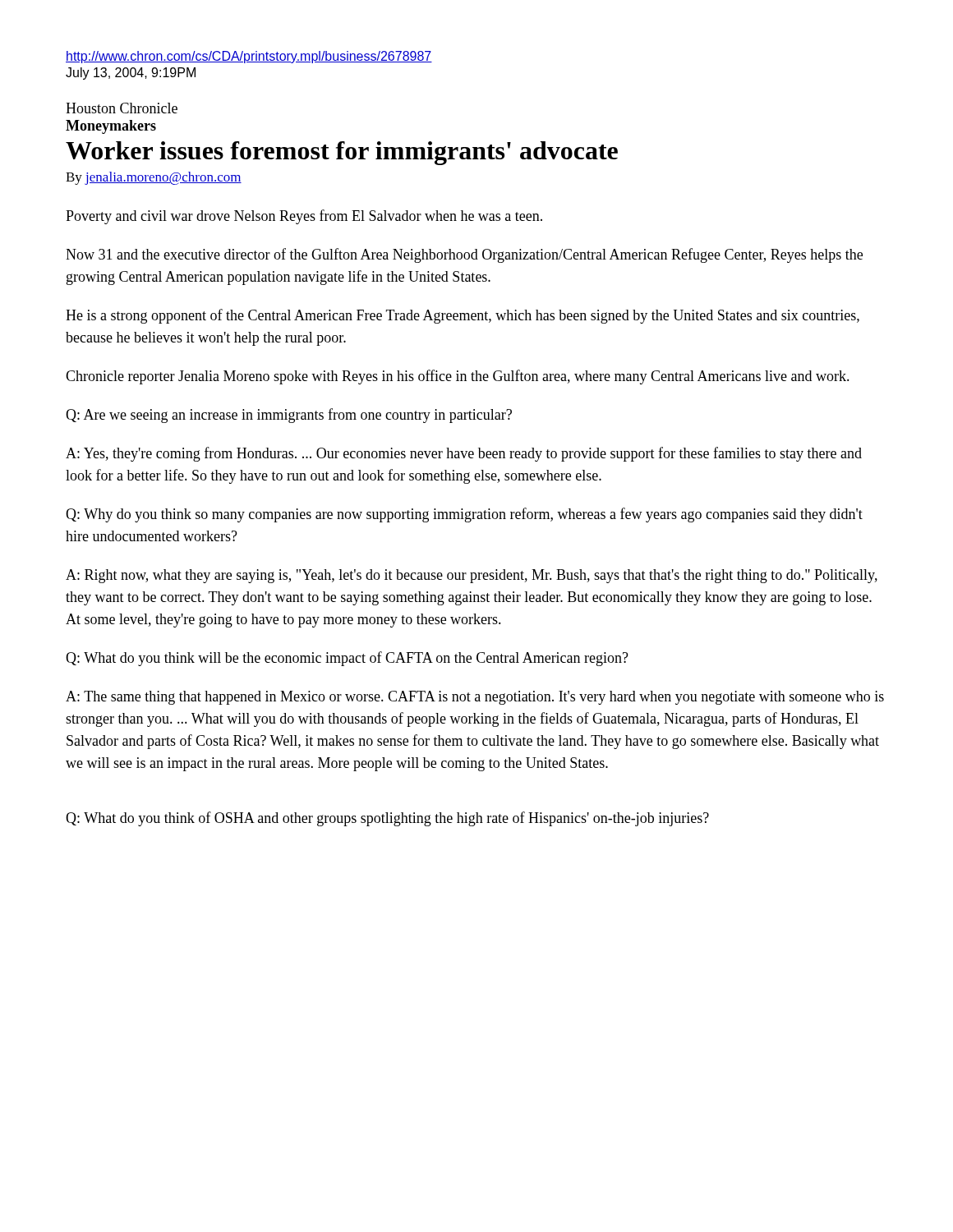Screen dimensions: 1232x953
Task: Select the text block with the text "He is a strong opponent of the Central"
Action: (x=463, y=327)
